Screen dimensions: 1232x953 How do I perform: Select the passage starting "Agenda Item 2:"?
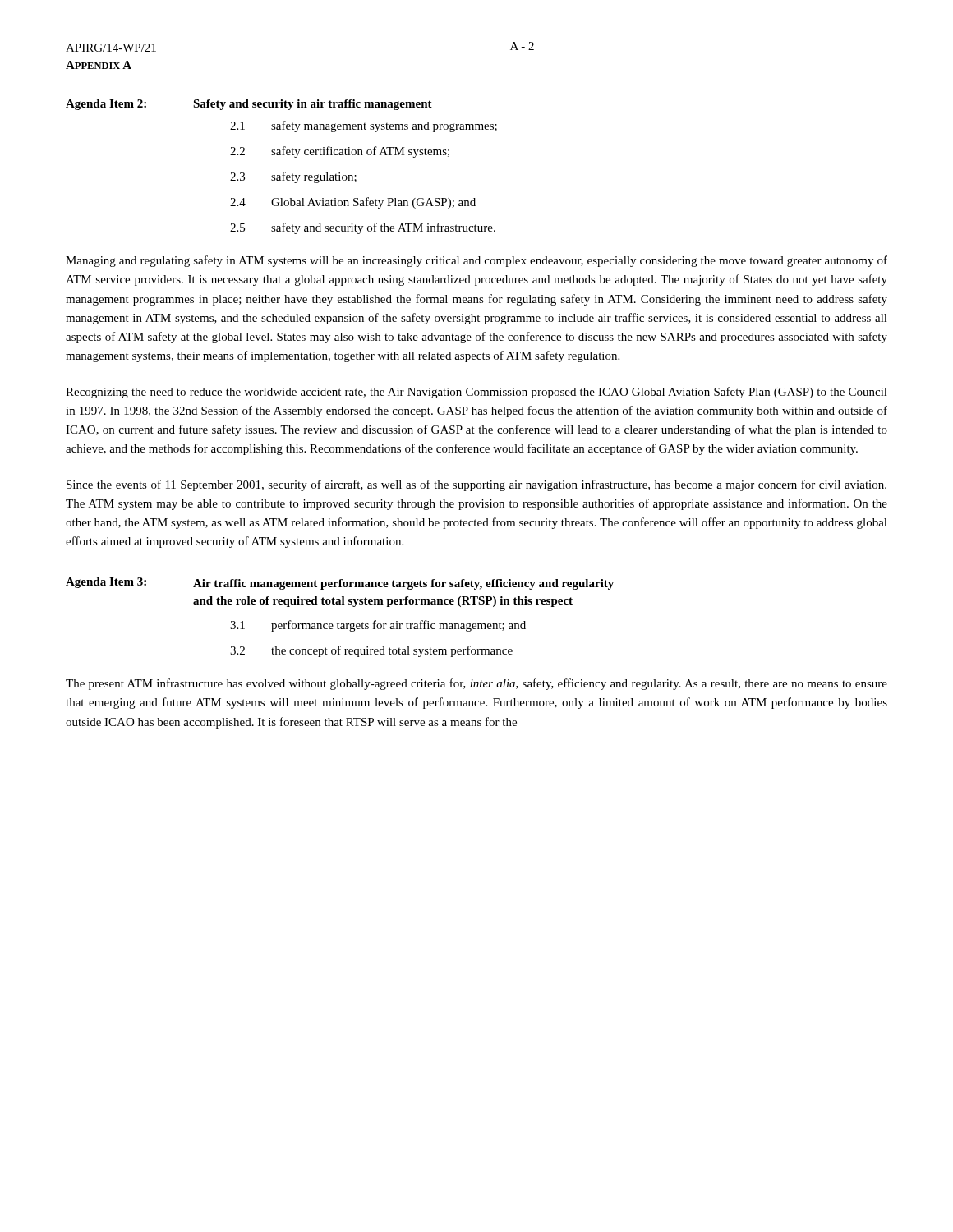249,104
